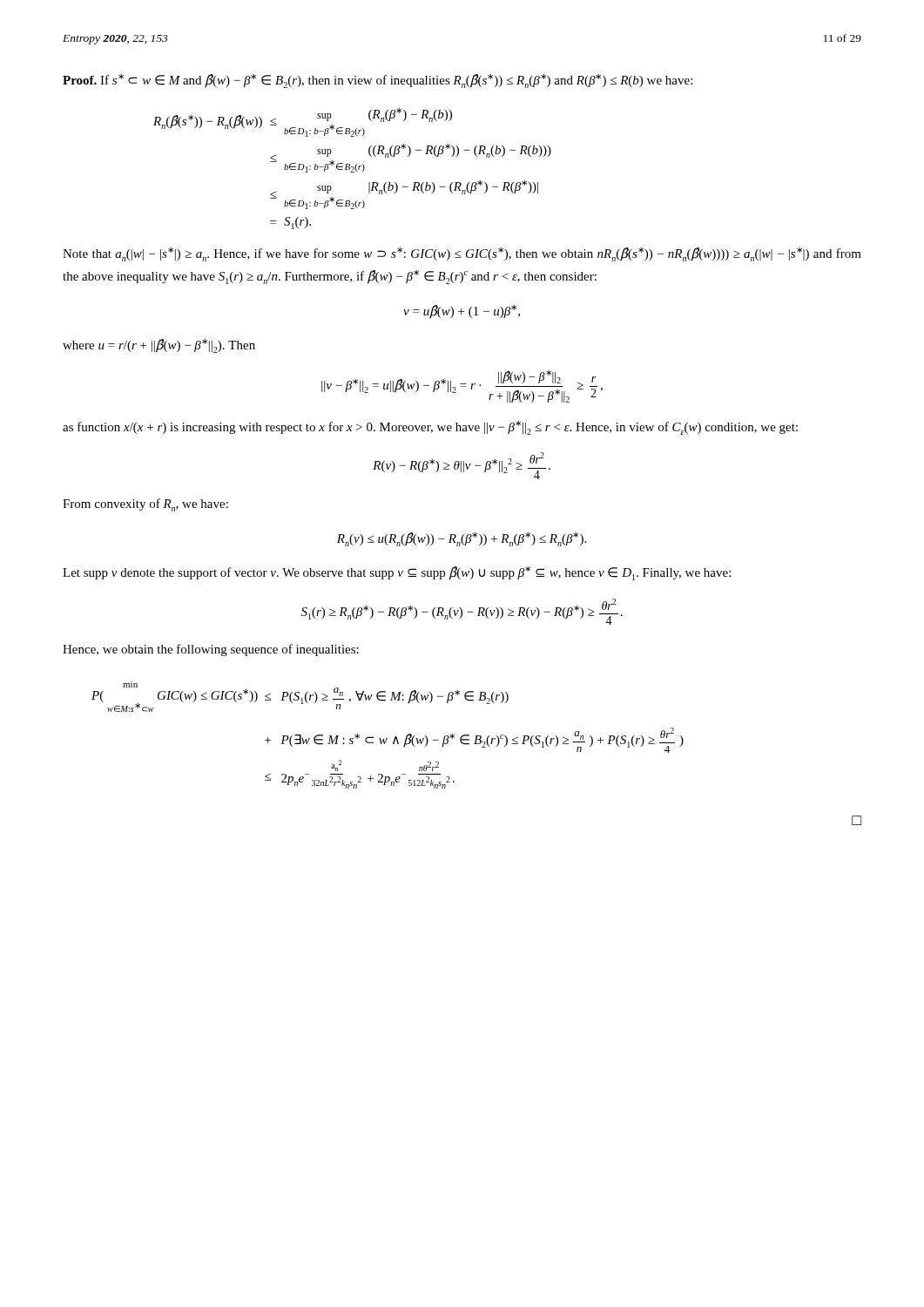Navigate to the passage starting "From convexity of Rn, we"
The height and width of the screenshot is (1307, 924).
pyautogui.click(x=145, y=505)
